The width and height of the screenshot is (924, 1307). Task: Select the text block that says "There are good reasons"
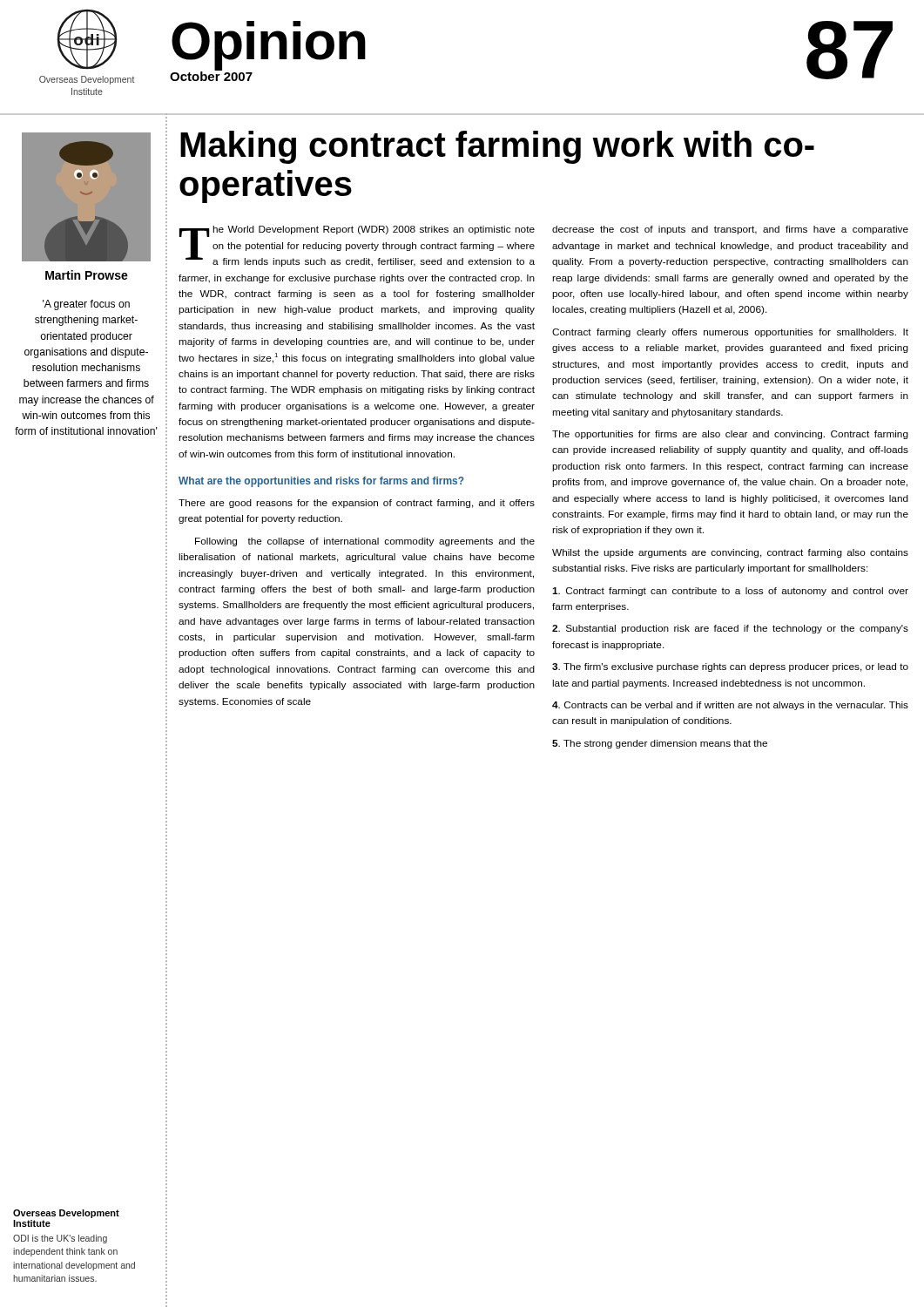point(357,602)
